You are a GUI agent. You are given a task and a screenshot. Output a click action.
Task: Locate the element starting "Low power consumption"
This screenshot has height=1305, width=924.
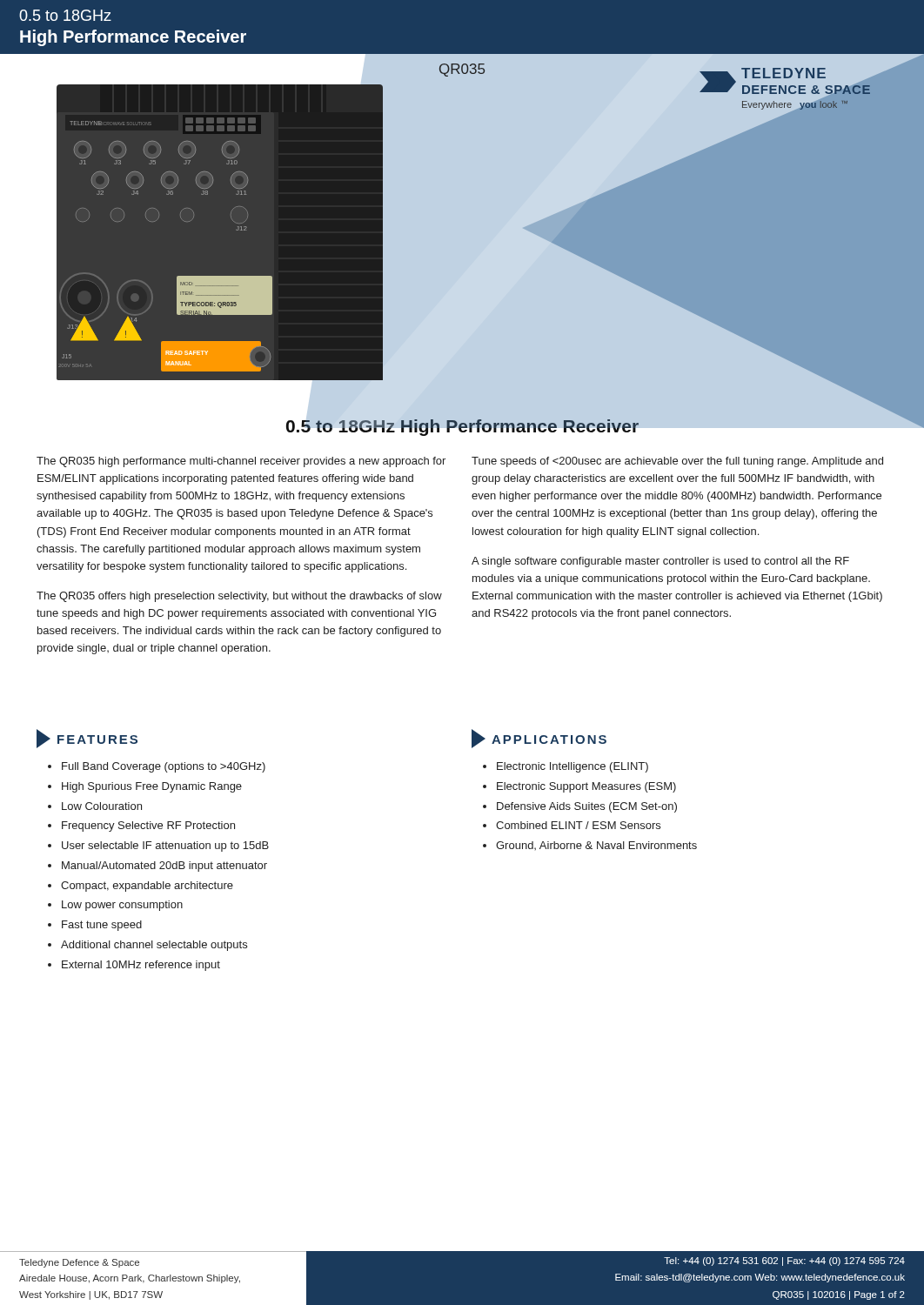click(x=122, y=905)
